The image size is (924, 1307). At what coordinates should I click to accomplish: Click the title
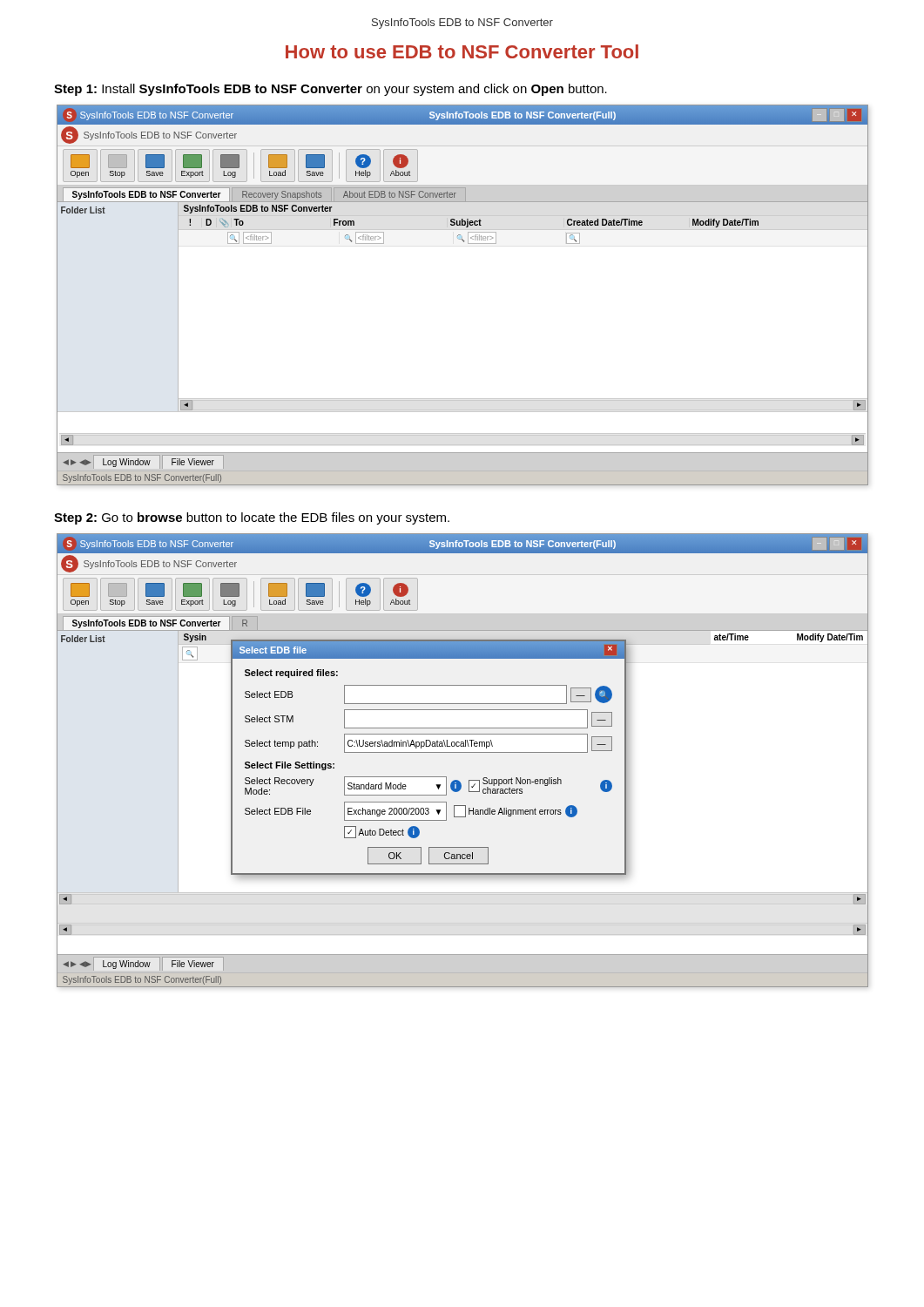462,52
